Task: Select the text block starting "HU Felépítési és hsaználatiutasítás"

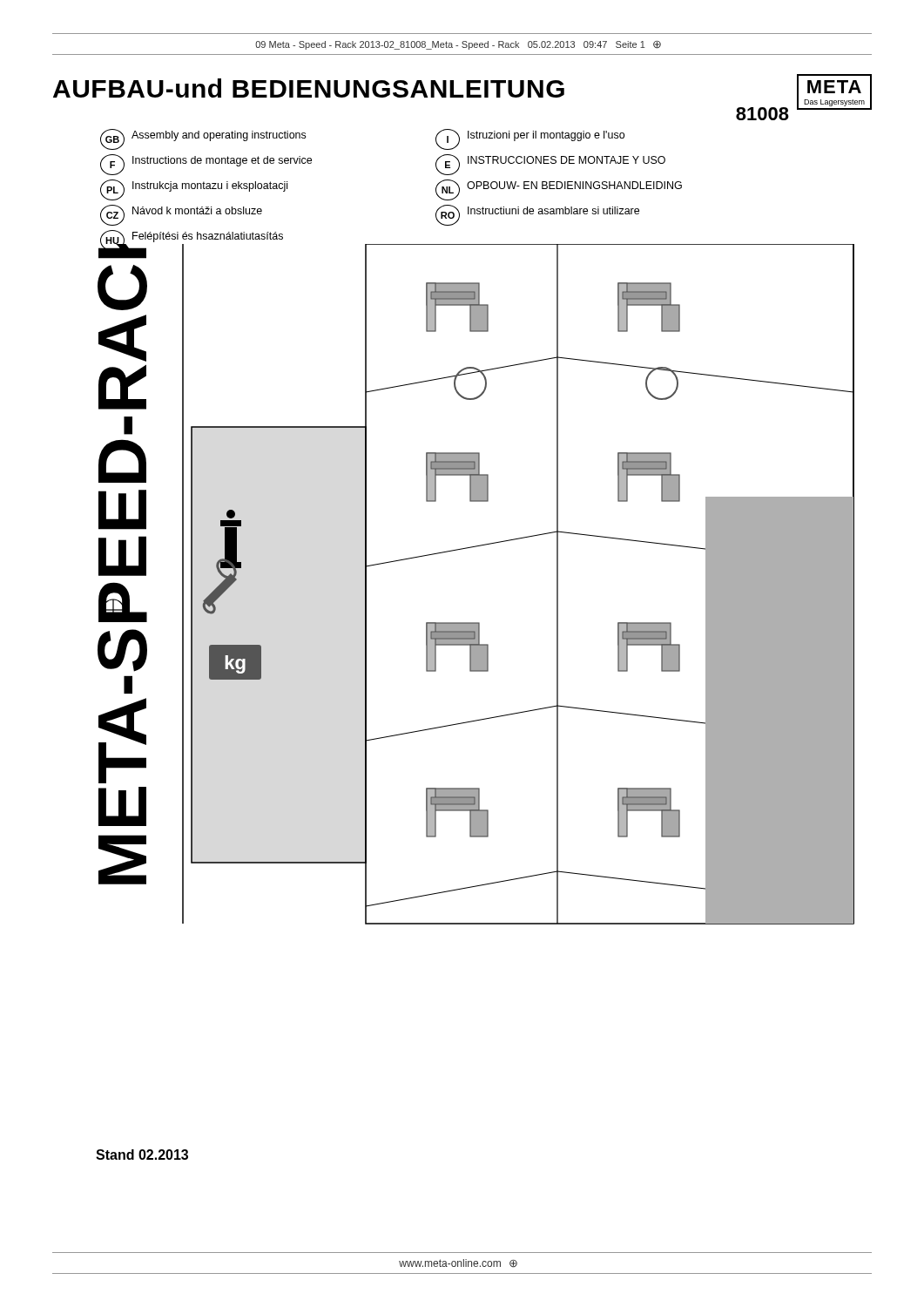Action: [x=192, y=240]
